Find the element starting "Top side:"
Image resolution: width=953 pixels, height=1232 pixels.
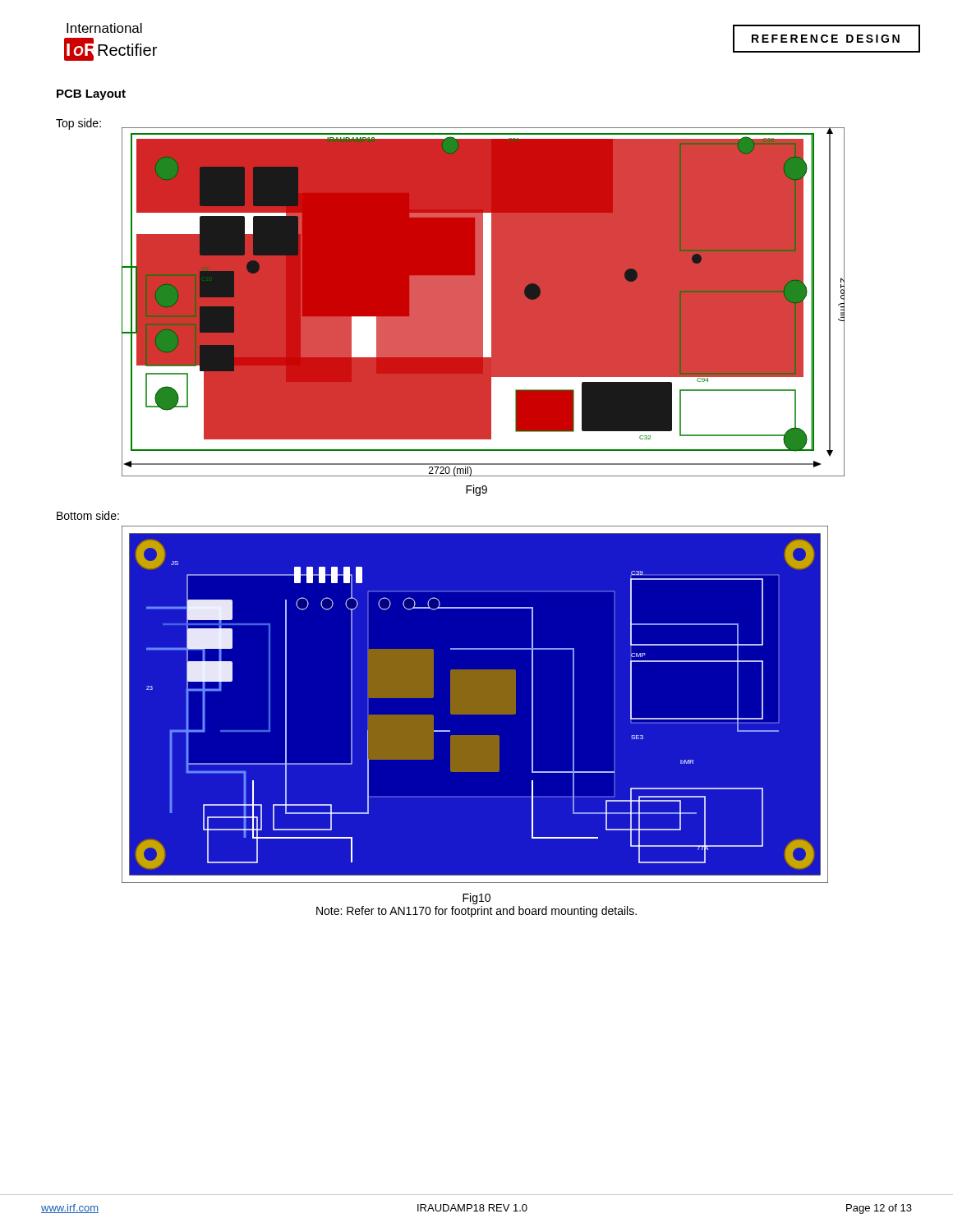coord(79,123)
